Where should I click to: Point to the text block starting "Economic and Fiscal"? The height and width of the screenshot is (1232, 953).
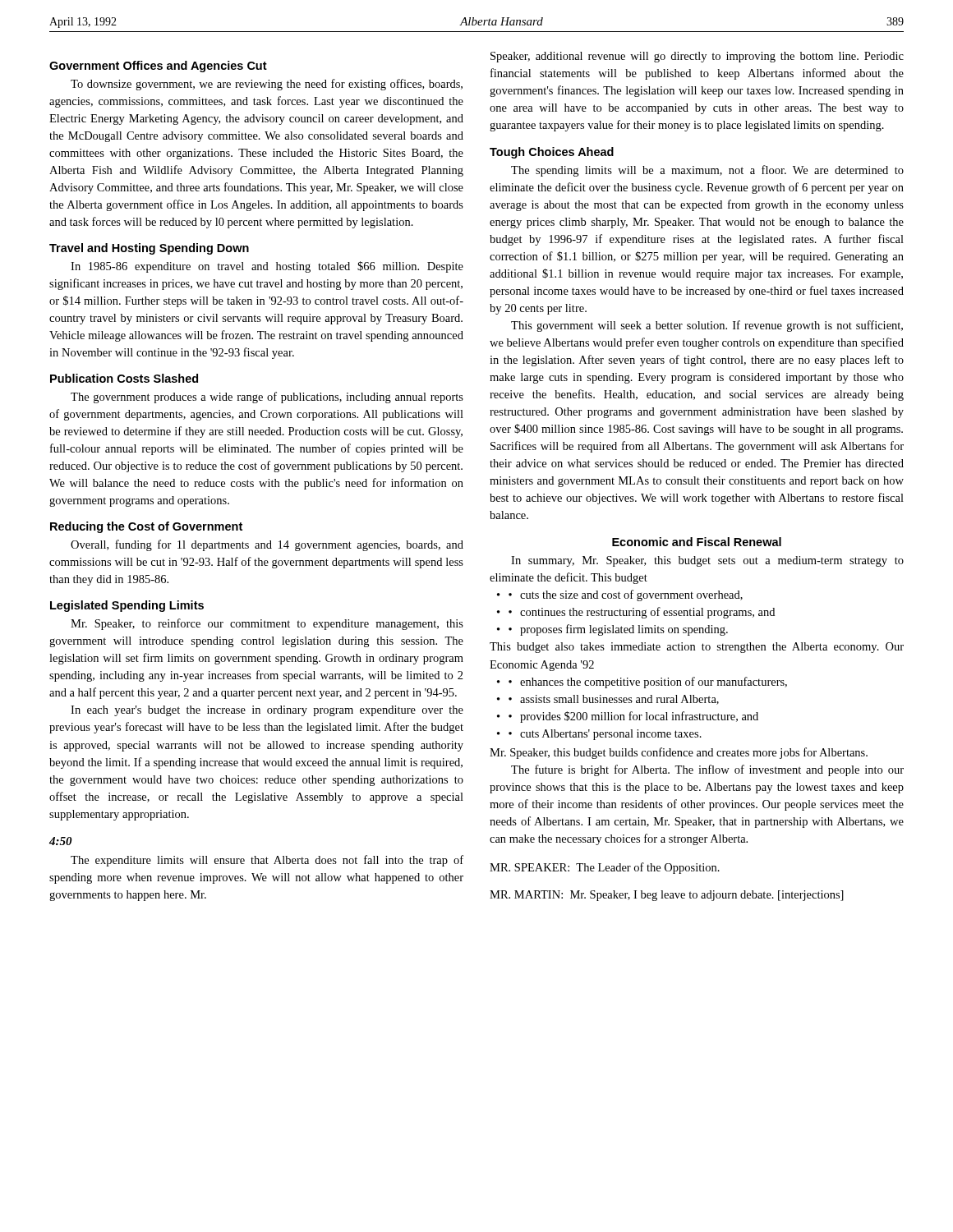pos(697,542)
